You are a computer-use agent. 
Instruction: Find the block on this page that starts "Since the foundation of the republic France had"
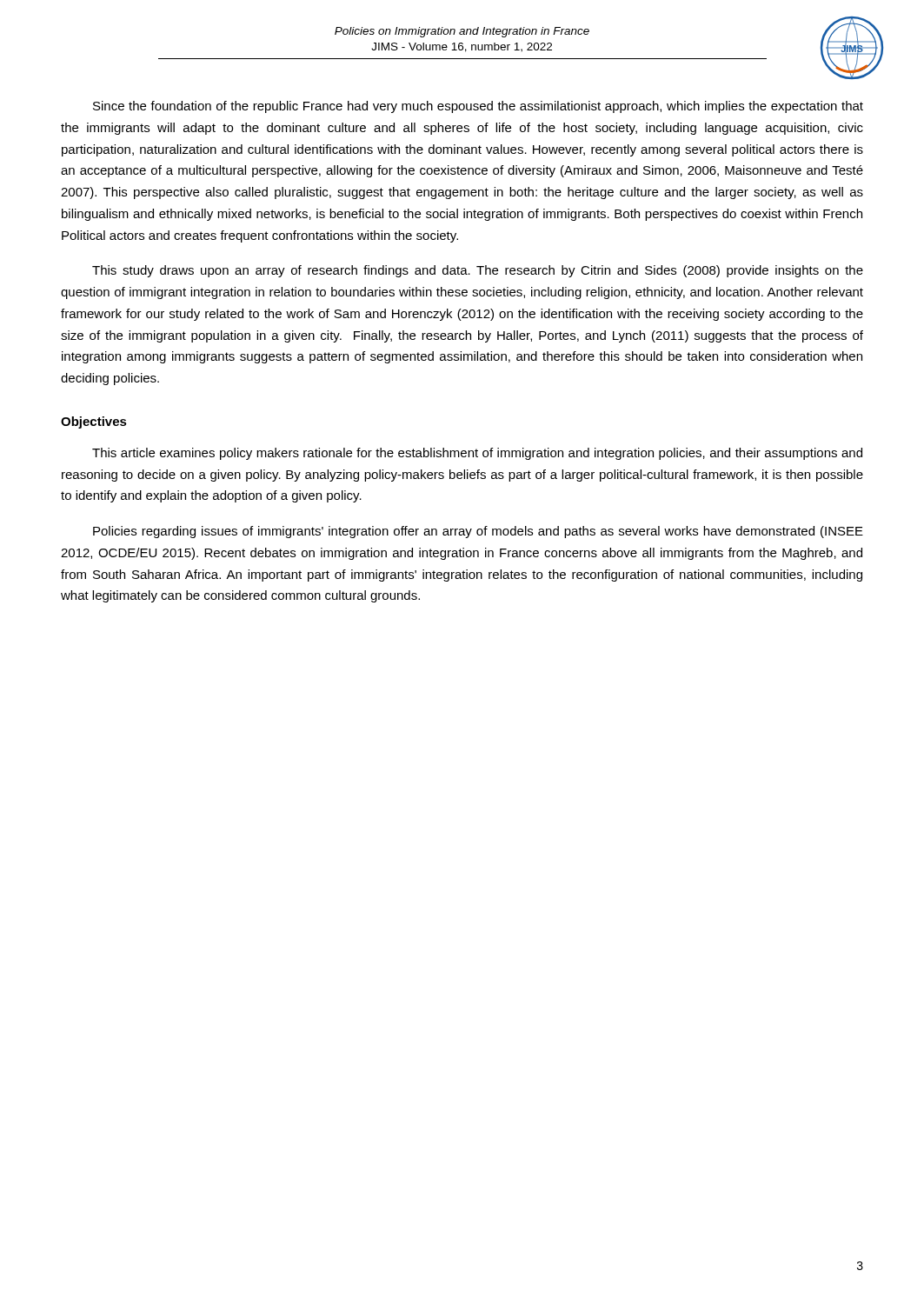(x=462, y=171)
